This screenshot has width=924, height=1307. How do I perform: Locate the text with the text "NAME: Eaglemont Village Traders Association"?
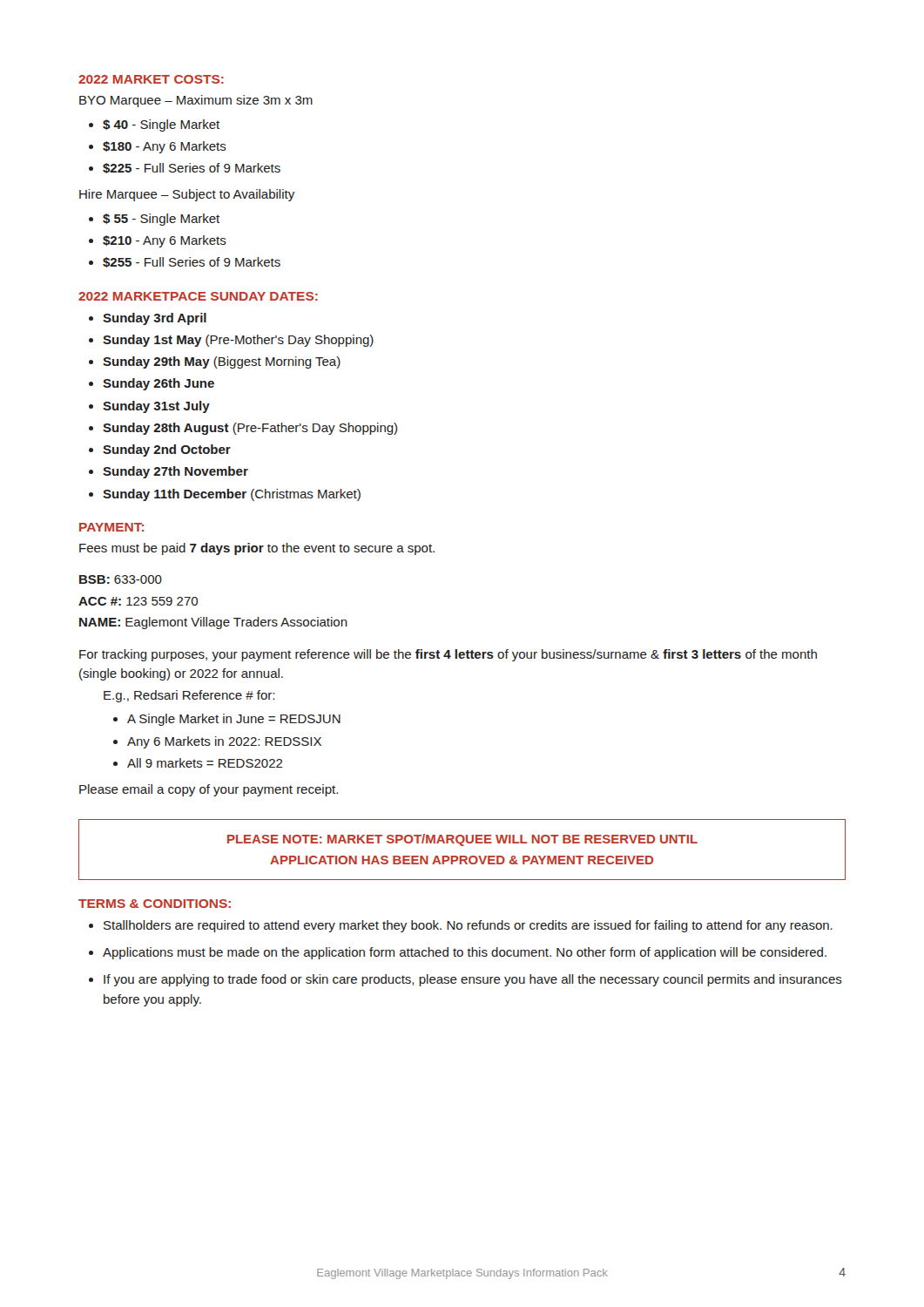pyautogui.click(x=213, y=622)
